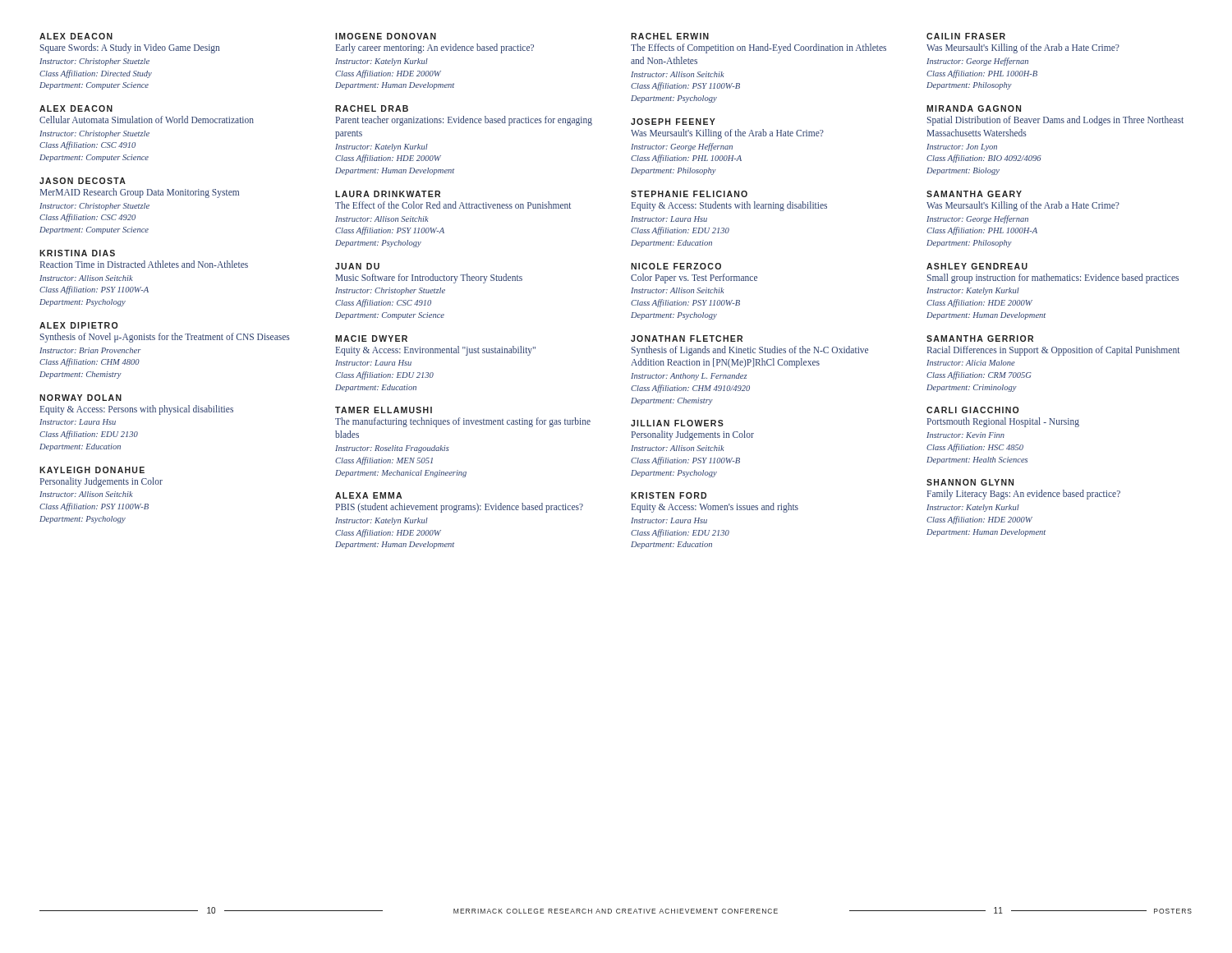1232x953 pixels.
Task: Locate the block of text that opens with "Alex Deacon Square Swords: A Study in"
Action: pyautogui.click(x=172, y=62)
